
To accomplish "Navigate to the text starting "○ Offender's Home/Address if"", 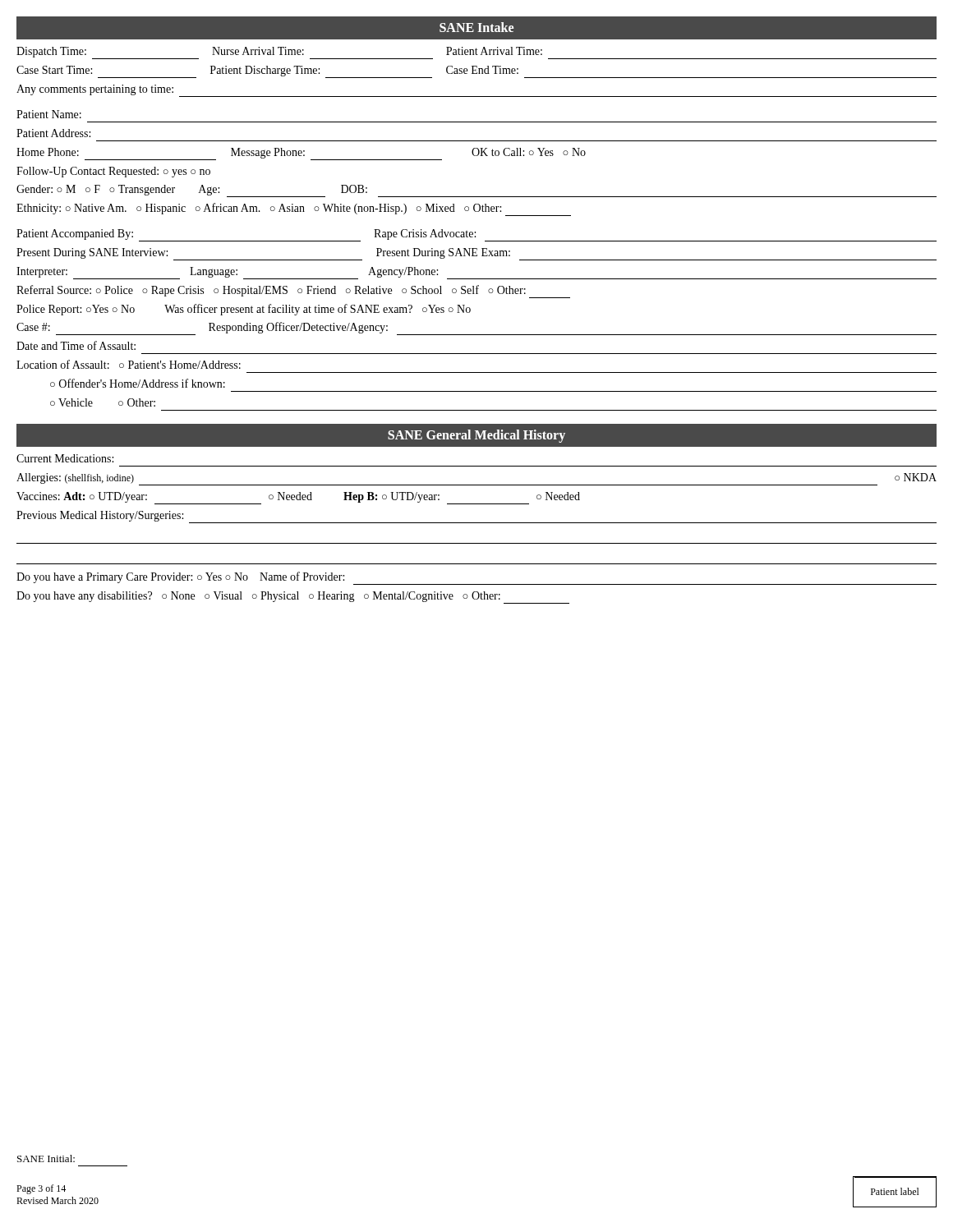I will tap(493, 385).
